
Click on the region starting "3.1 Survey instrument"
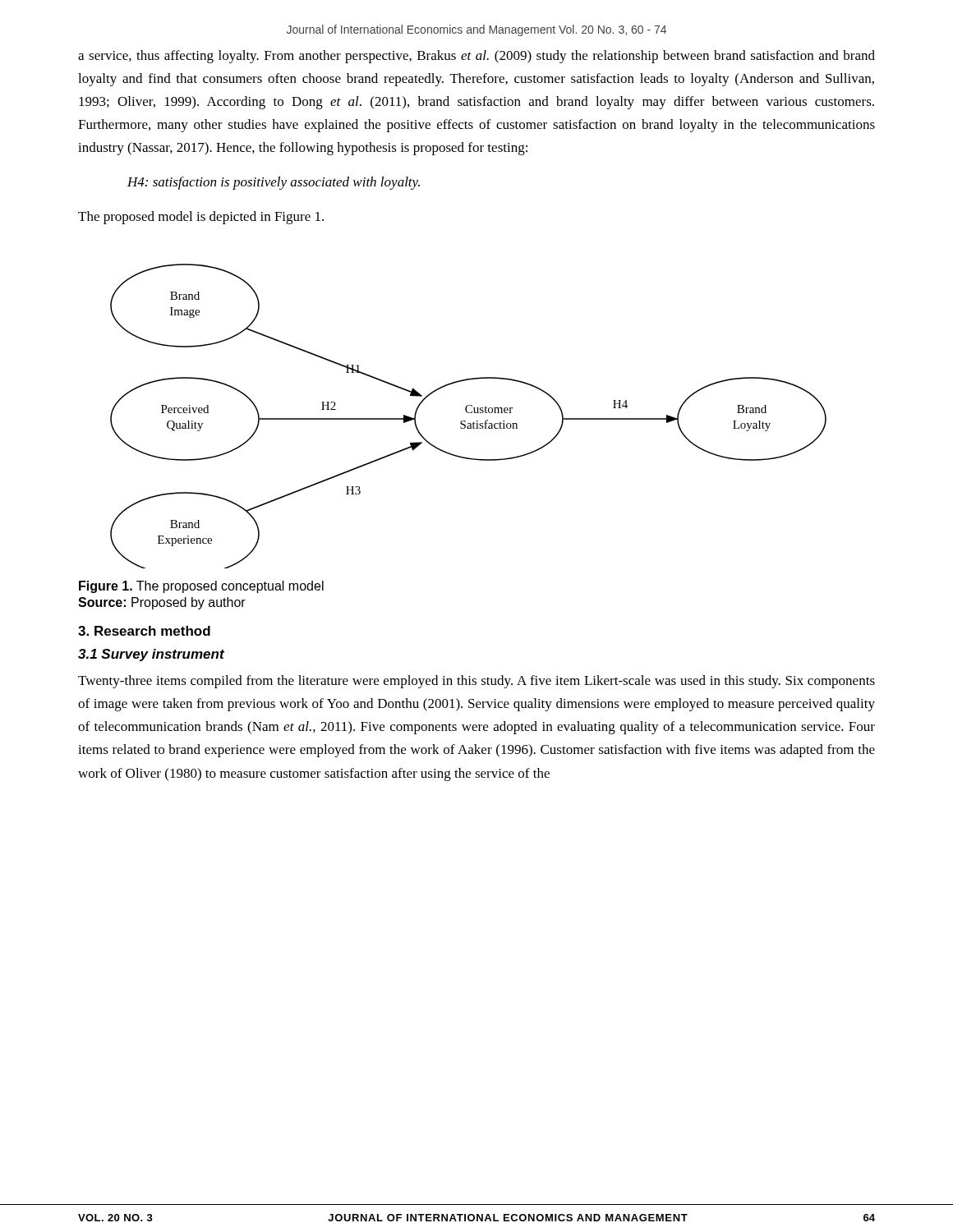click(151, 654)
